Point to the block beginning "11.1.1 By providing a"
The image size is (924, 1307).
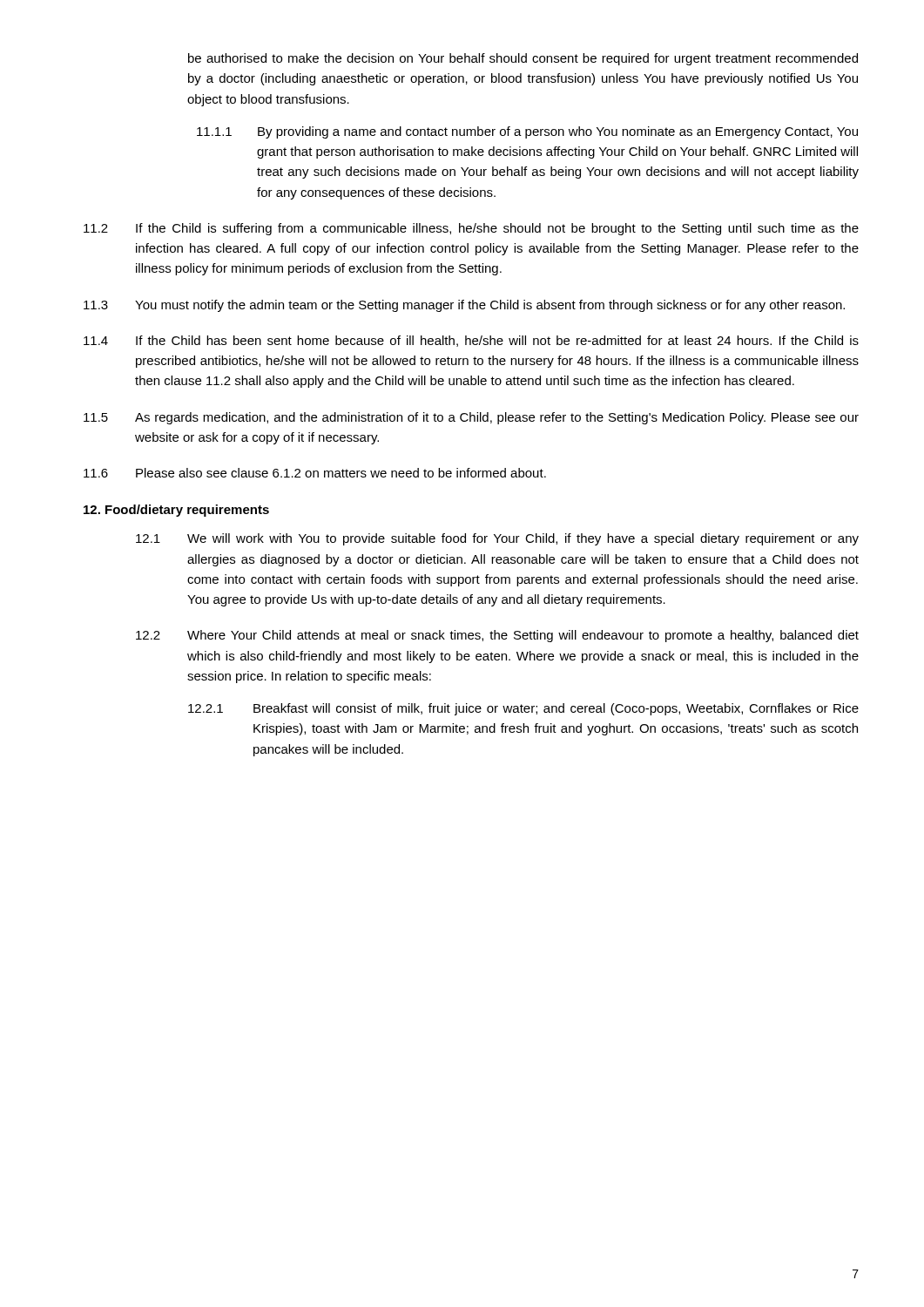coord(527,161)
